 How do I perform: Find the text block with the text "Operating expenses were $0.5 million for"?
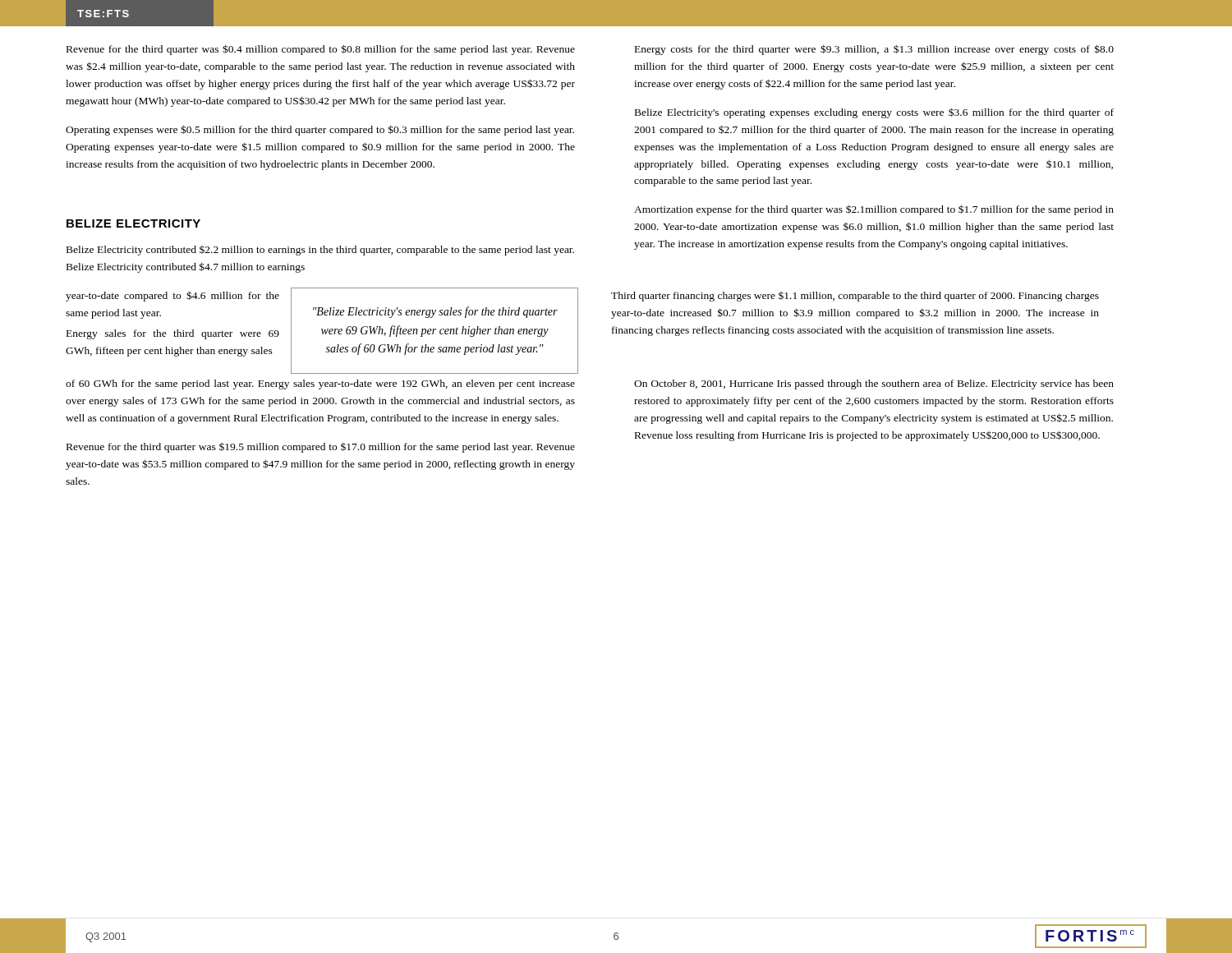tap(320, 146)
